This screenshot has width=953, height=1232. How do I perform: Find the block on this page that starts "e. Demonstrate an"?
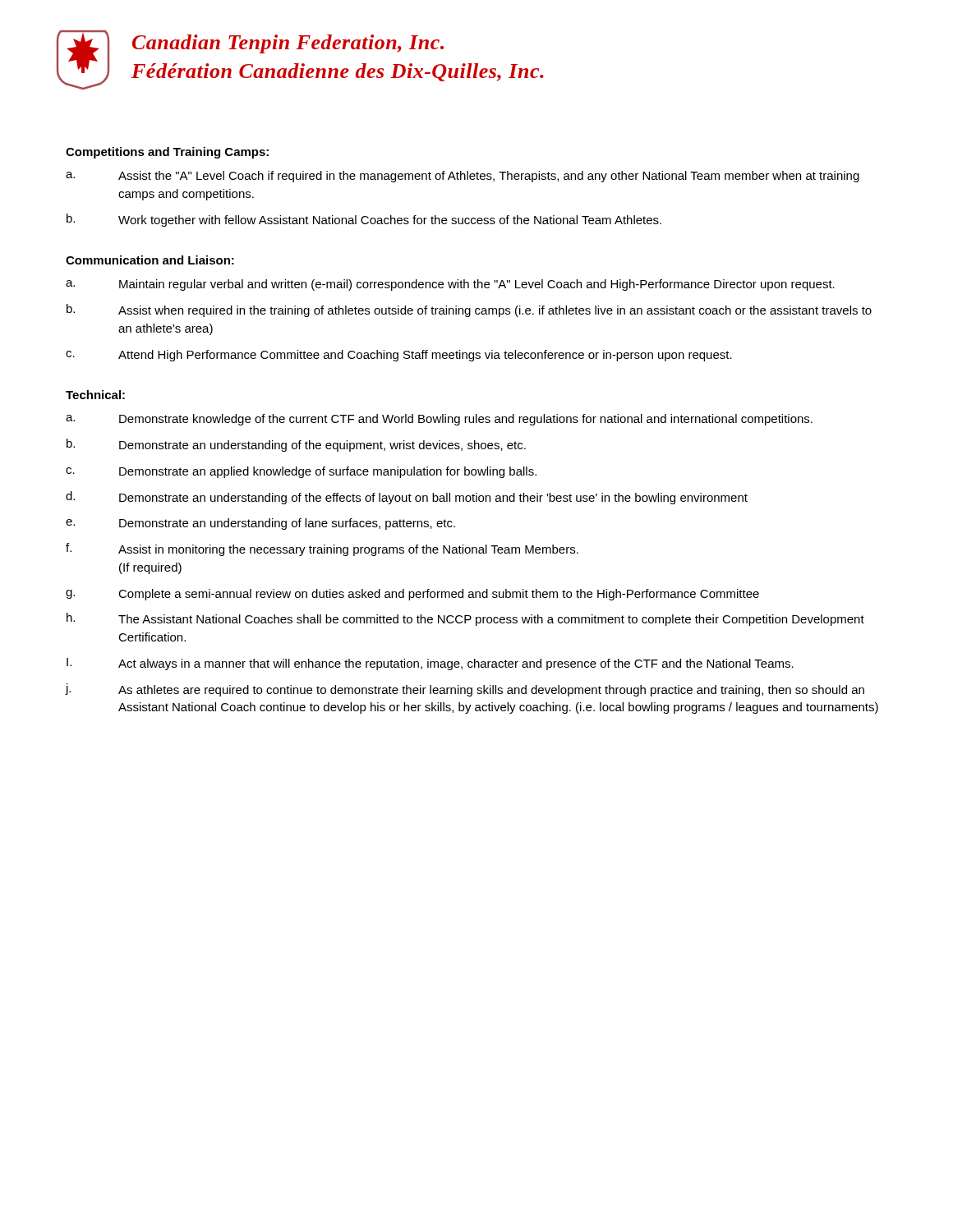tap(261, 523)
